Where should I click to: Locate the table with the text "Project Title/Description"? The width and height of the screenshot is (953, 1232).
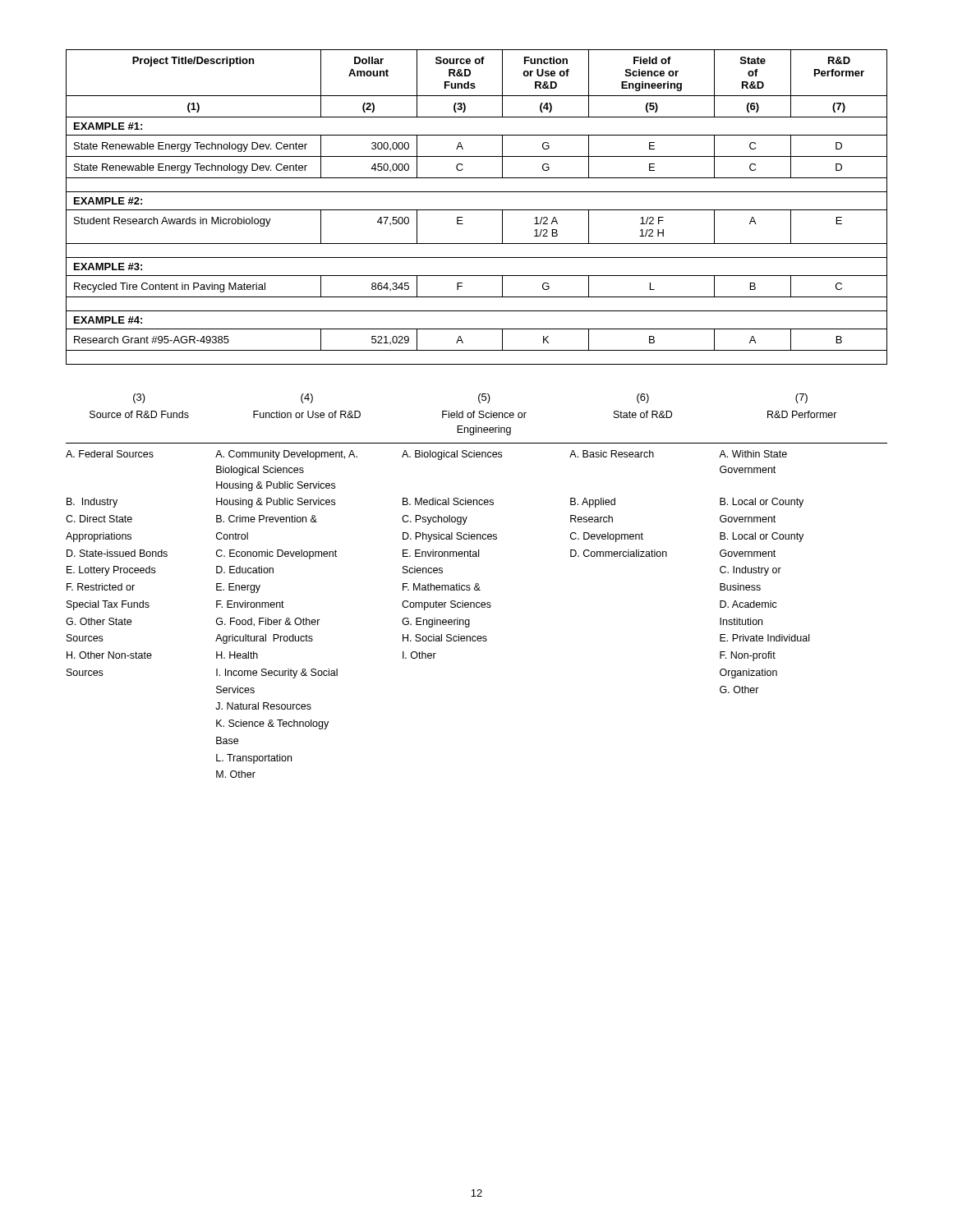476,207
